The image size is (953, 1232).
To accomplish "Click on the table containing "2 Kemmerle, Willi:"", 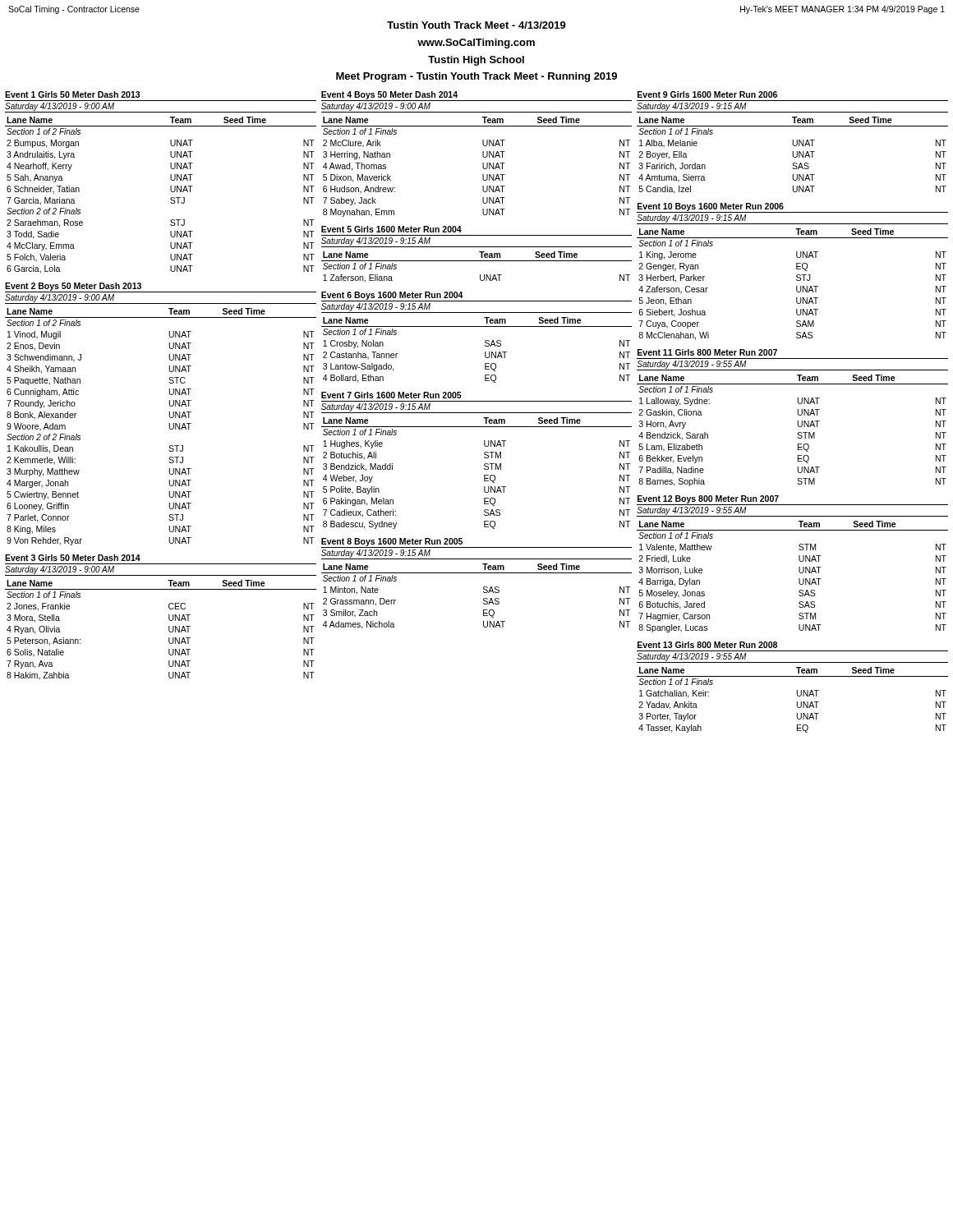I will (x=160, y=414).
